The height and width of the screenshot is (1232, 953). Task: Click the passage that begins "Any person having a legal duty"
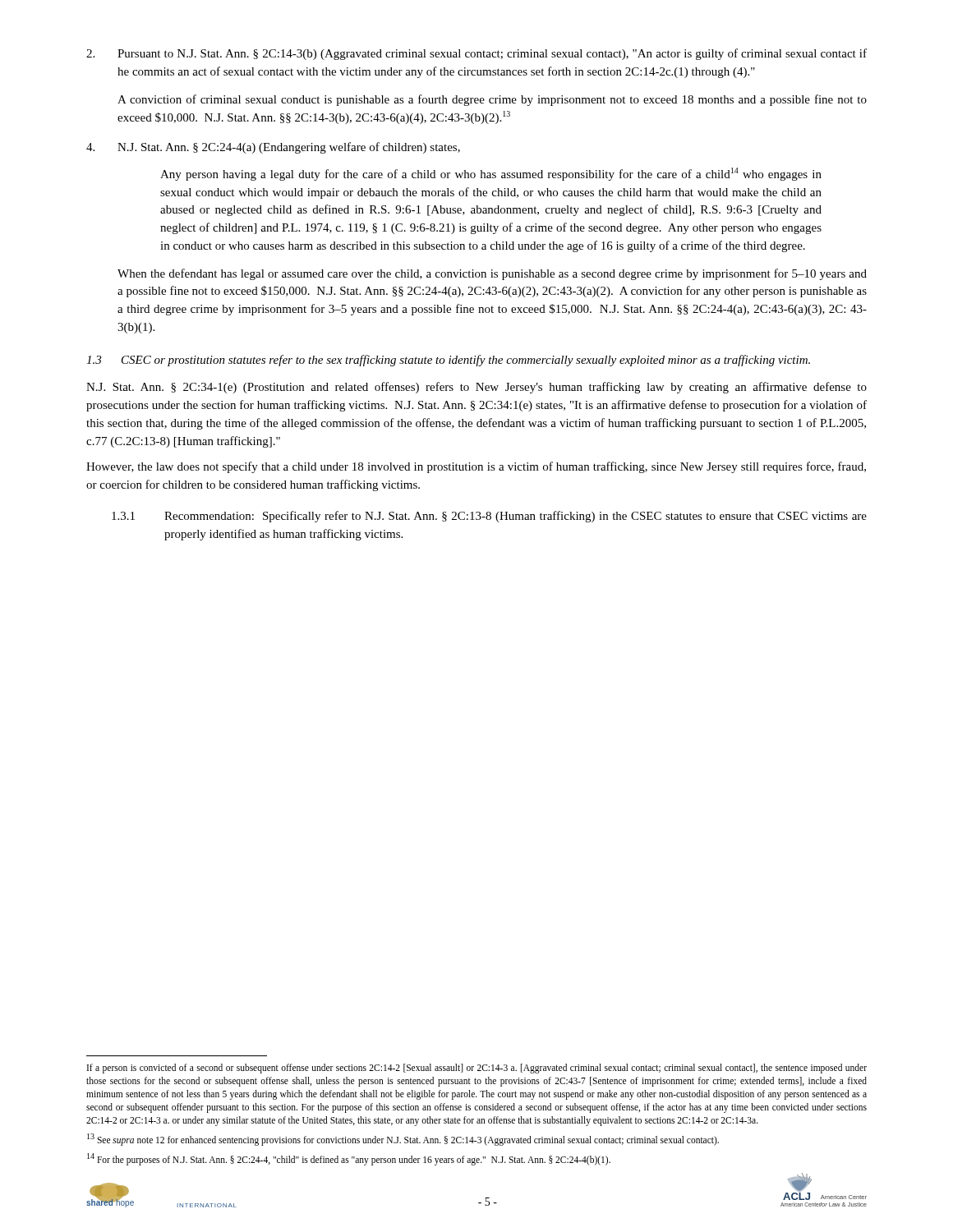[491, 209]
